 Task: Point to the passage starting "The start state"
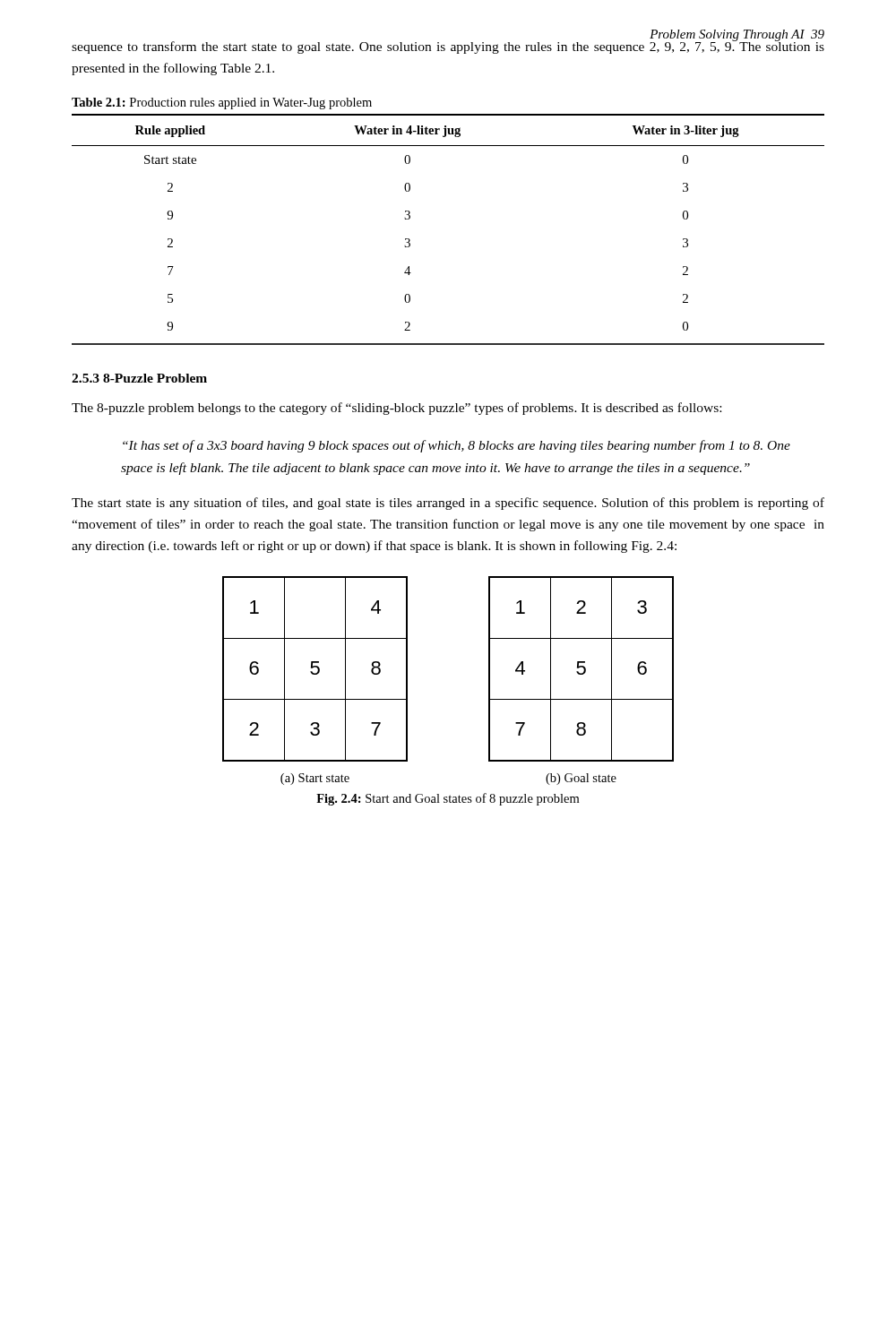[x=448, y=523]
